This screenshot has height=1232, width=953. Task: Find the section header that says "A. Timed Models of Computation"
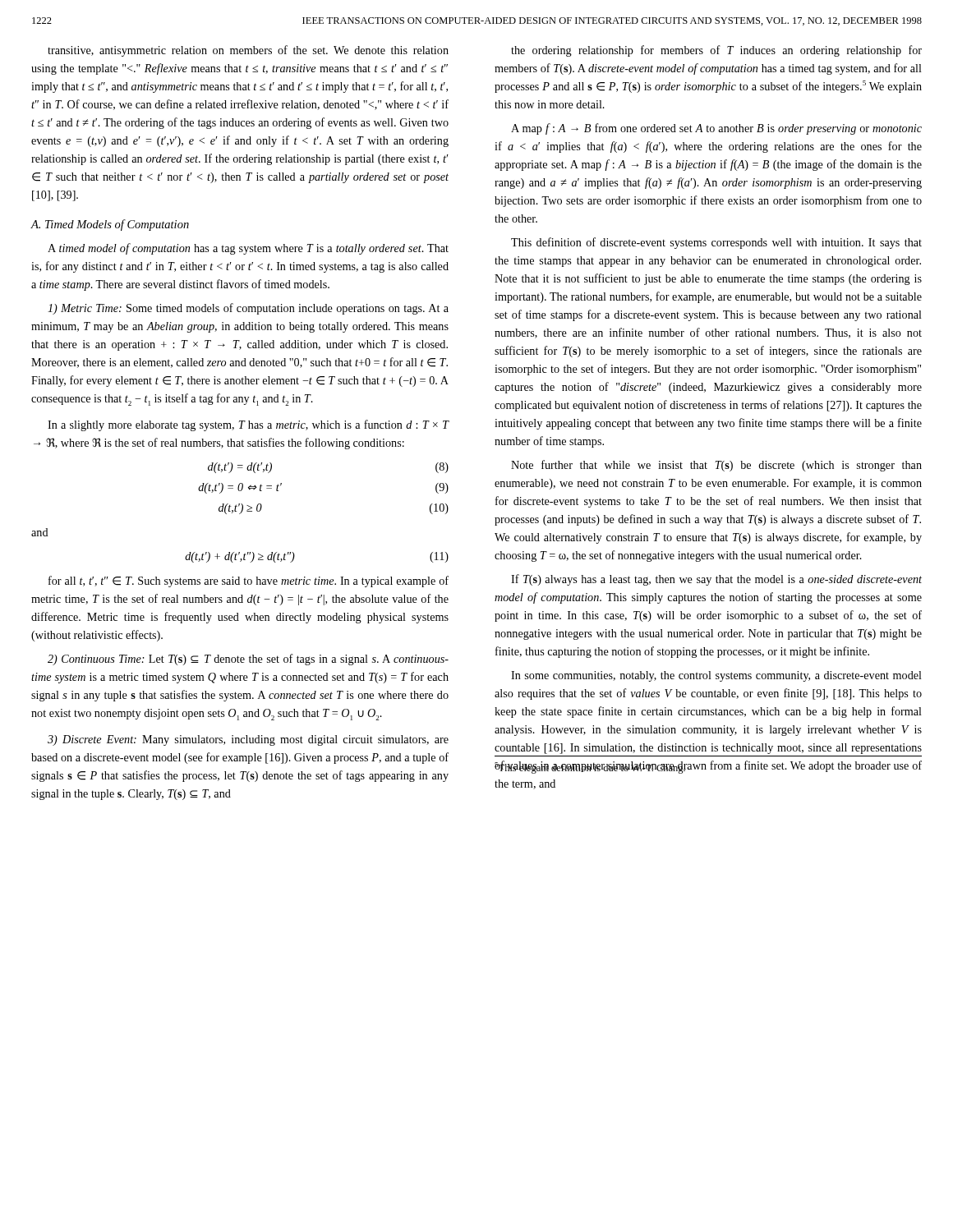click(x=110, y=225)
